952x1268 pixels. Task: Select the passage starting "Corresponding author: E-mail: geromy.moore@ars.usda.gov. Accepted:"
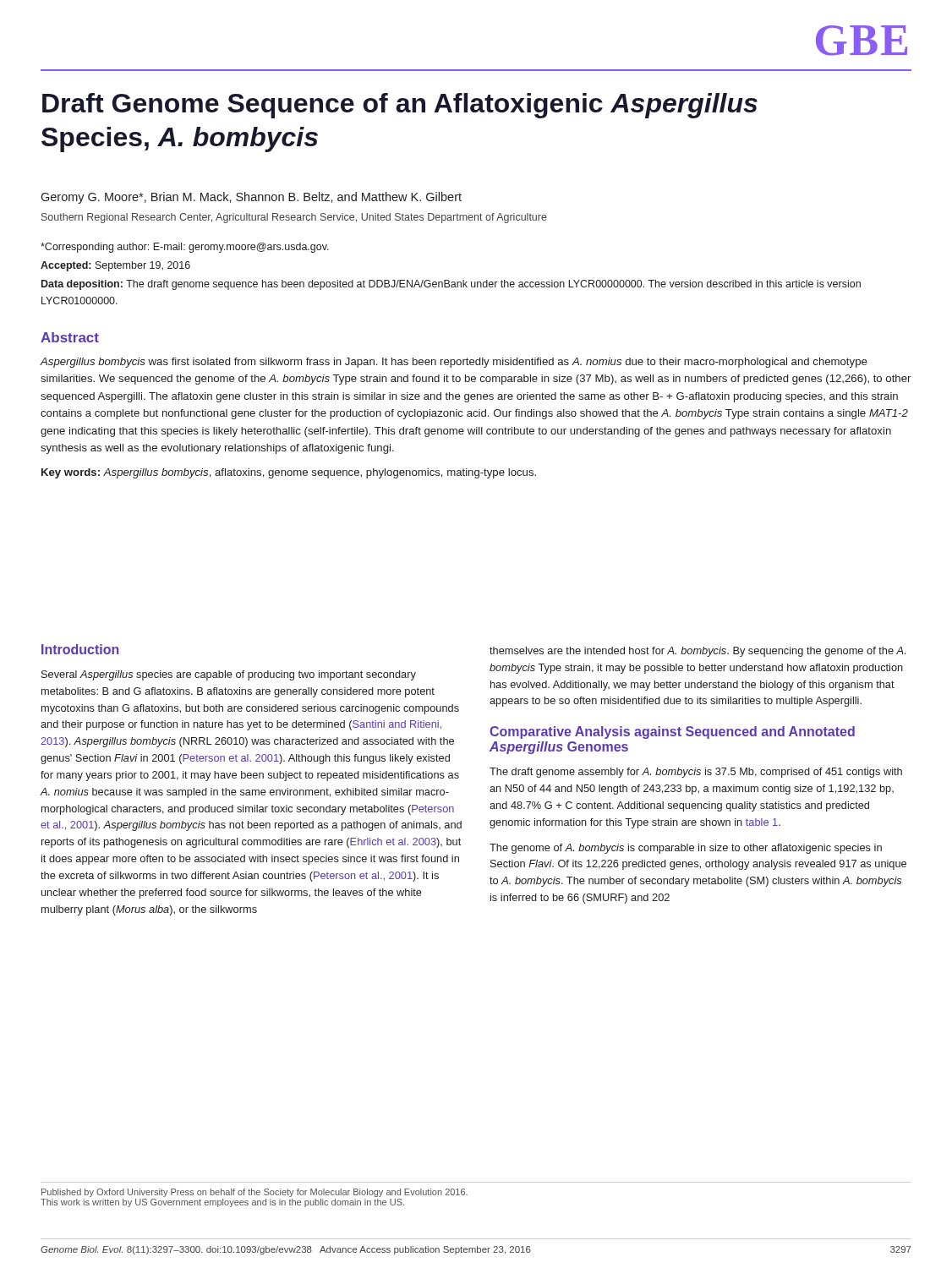pyautogui.click(x=476, y=274)
